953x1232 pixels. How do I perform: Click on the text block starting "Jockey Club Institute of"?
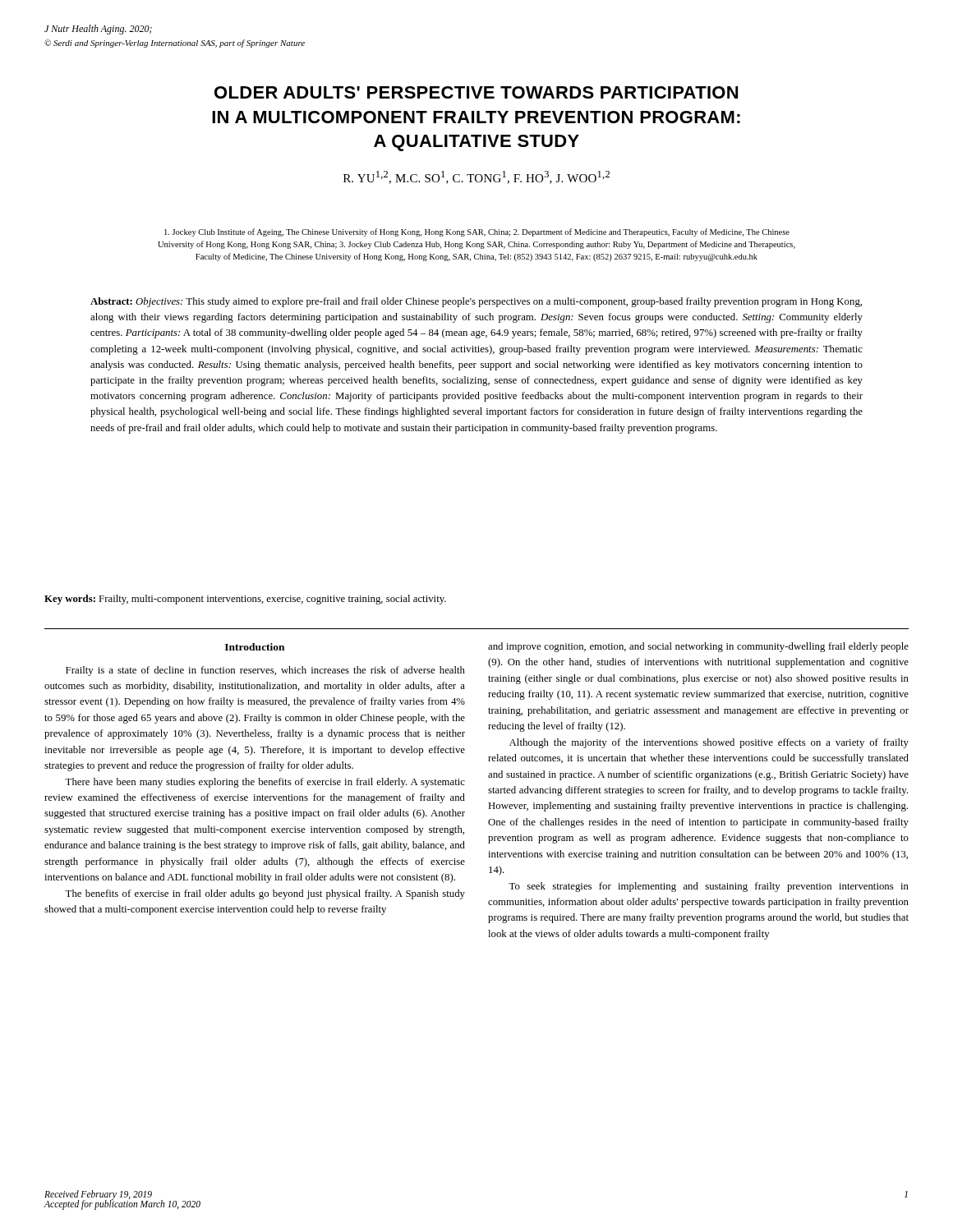click(476, 245)
